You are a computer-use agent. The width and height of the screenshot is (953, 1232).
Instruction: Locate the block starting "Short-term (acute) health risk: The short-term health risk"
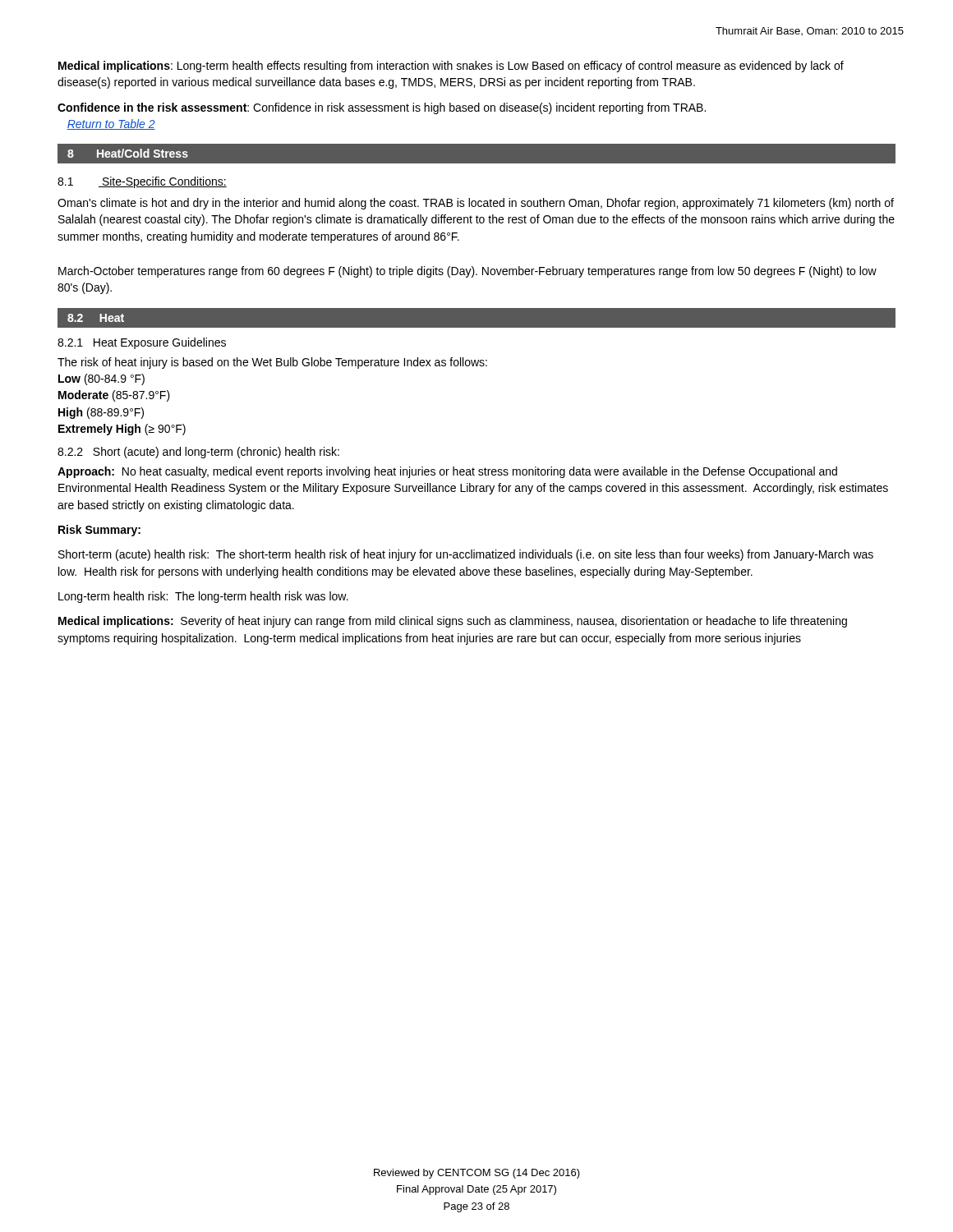click(x=466, y=563)
